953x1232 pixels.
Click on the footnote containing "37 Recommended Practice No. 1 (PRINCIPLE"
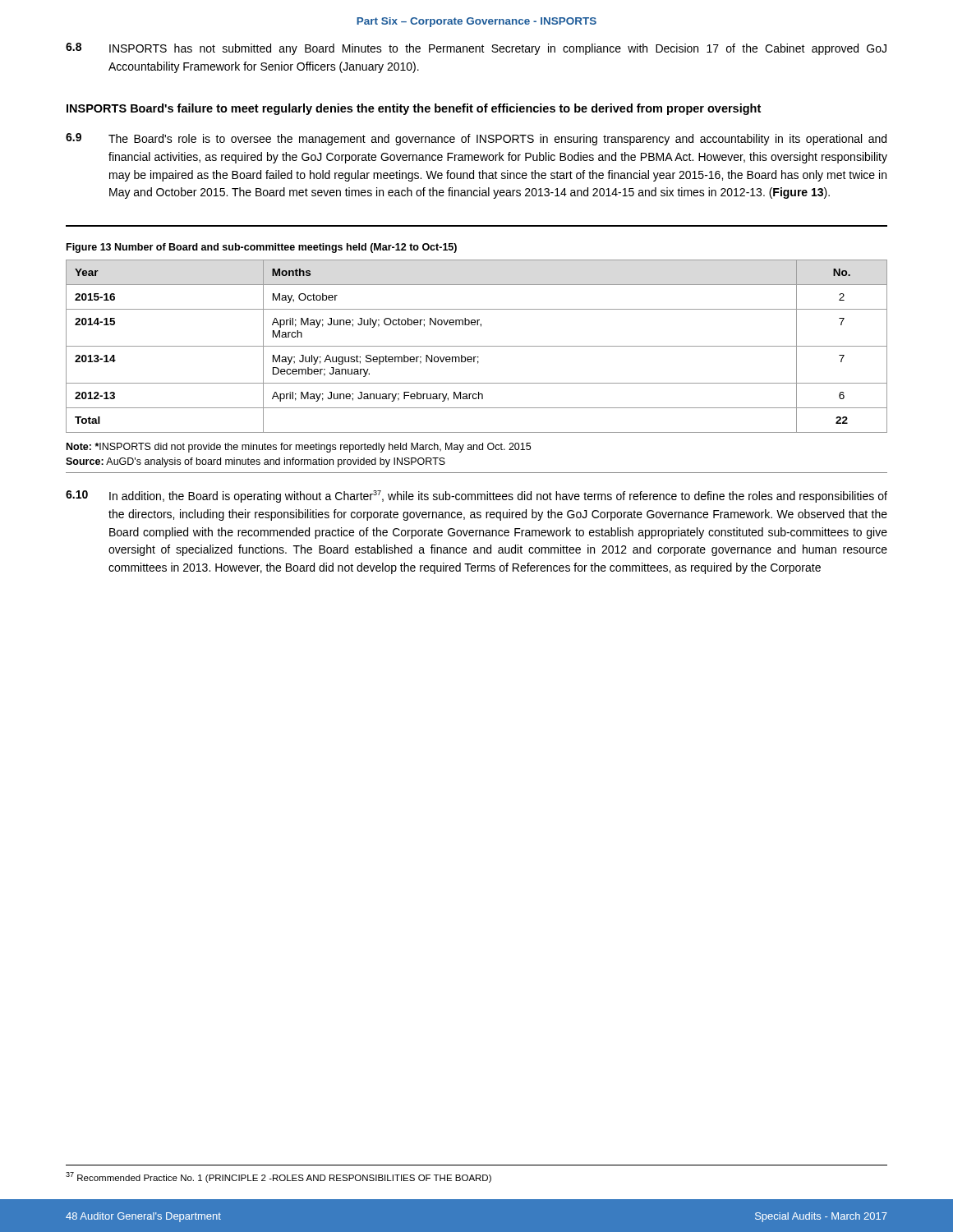(279, 1177)
